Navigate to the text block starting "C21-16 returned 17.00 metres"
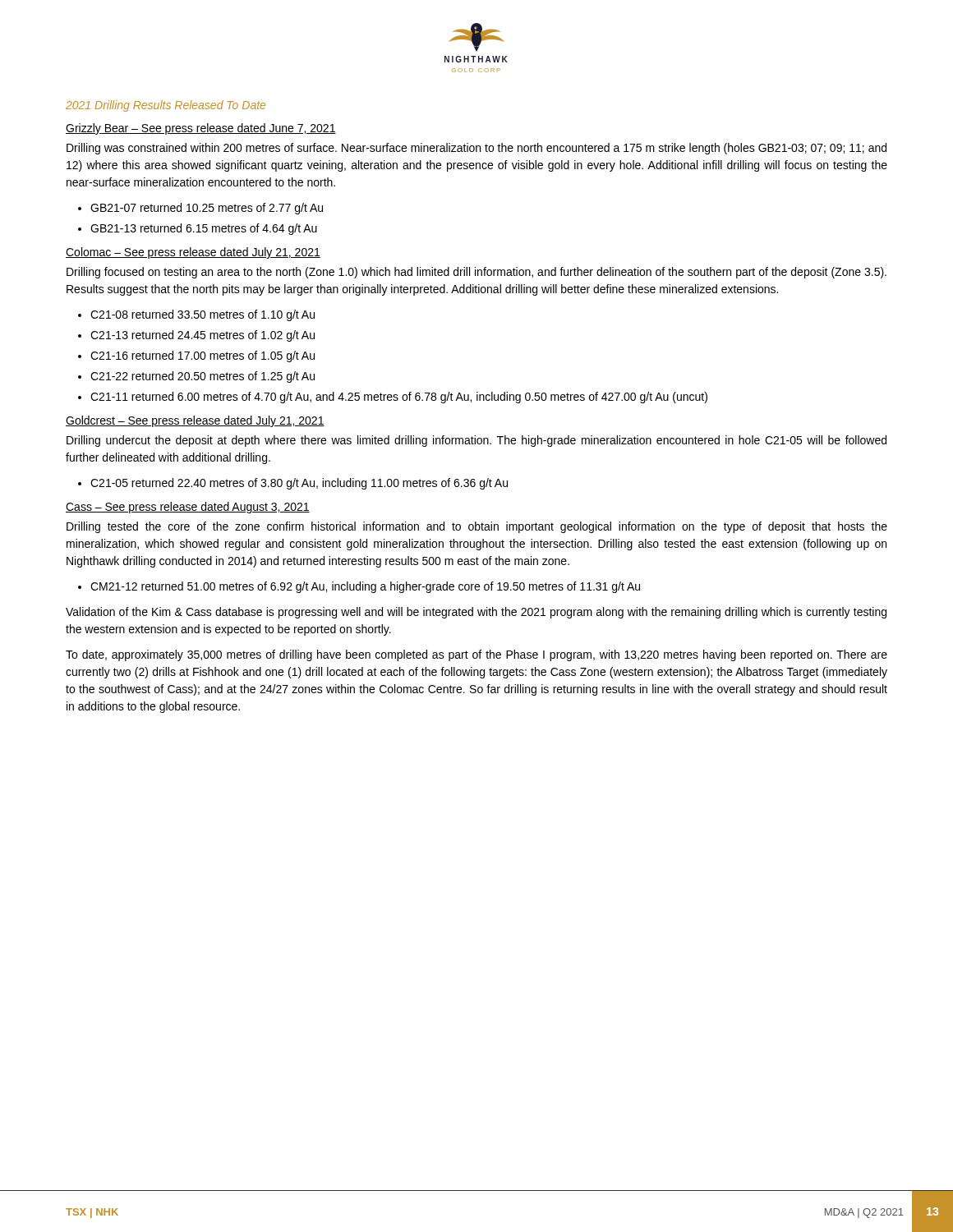This screenshot has width=953, height=1232. click(203, 356)
